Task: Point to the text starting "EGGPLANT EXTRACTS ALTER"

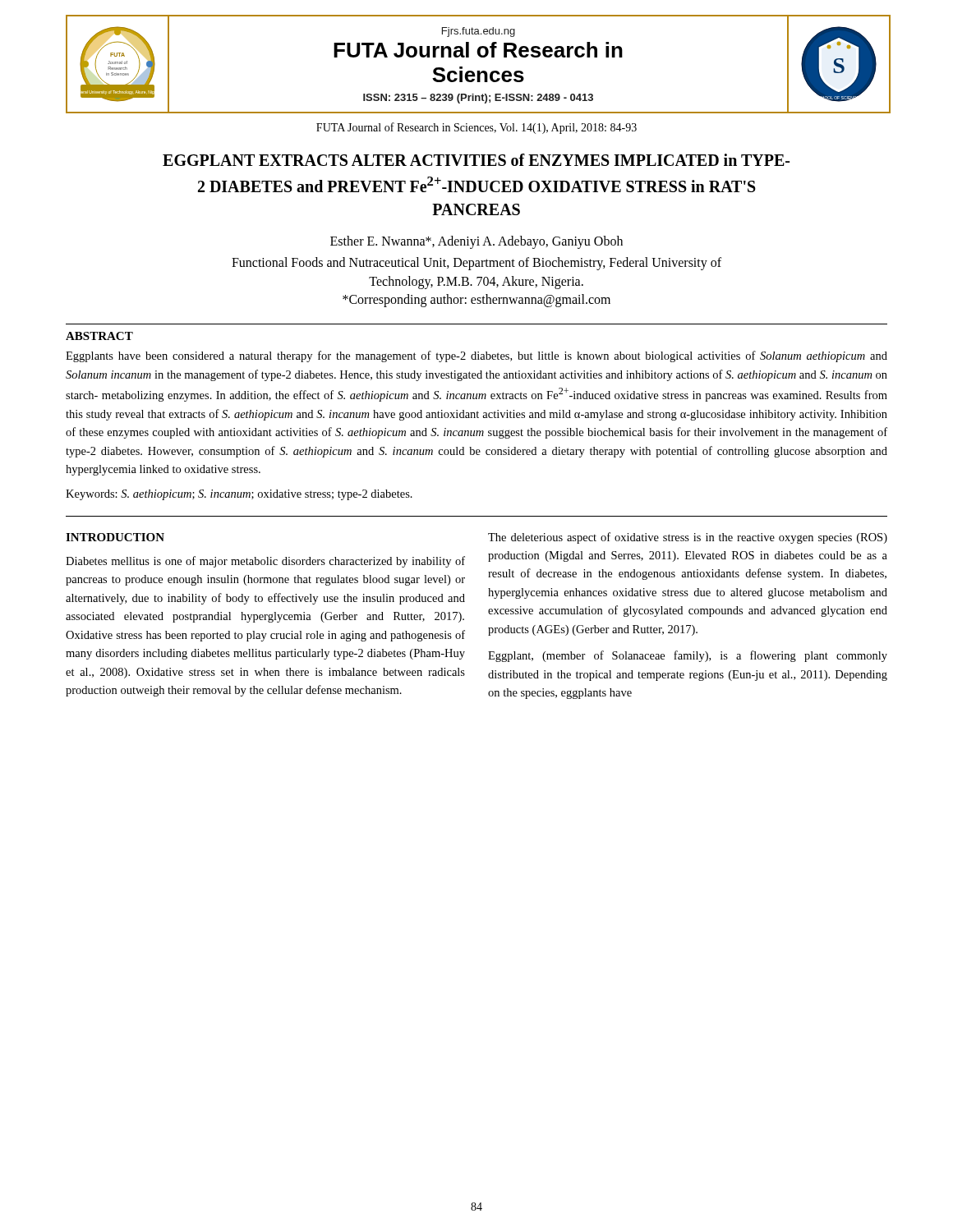Action: [476, 185]
